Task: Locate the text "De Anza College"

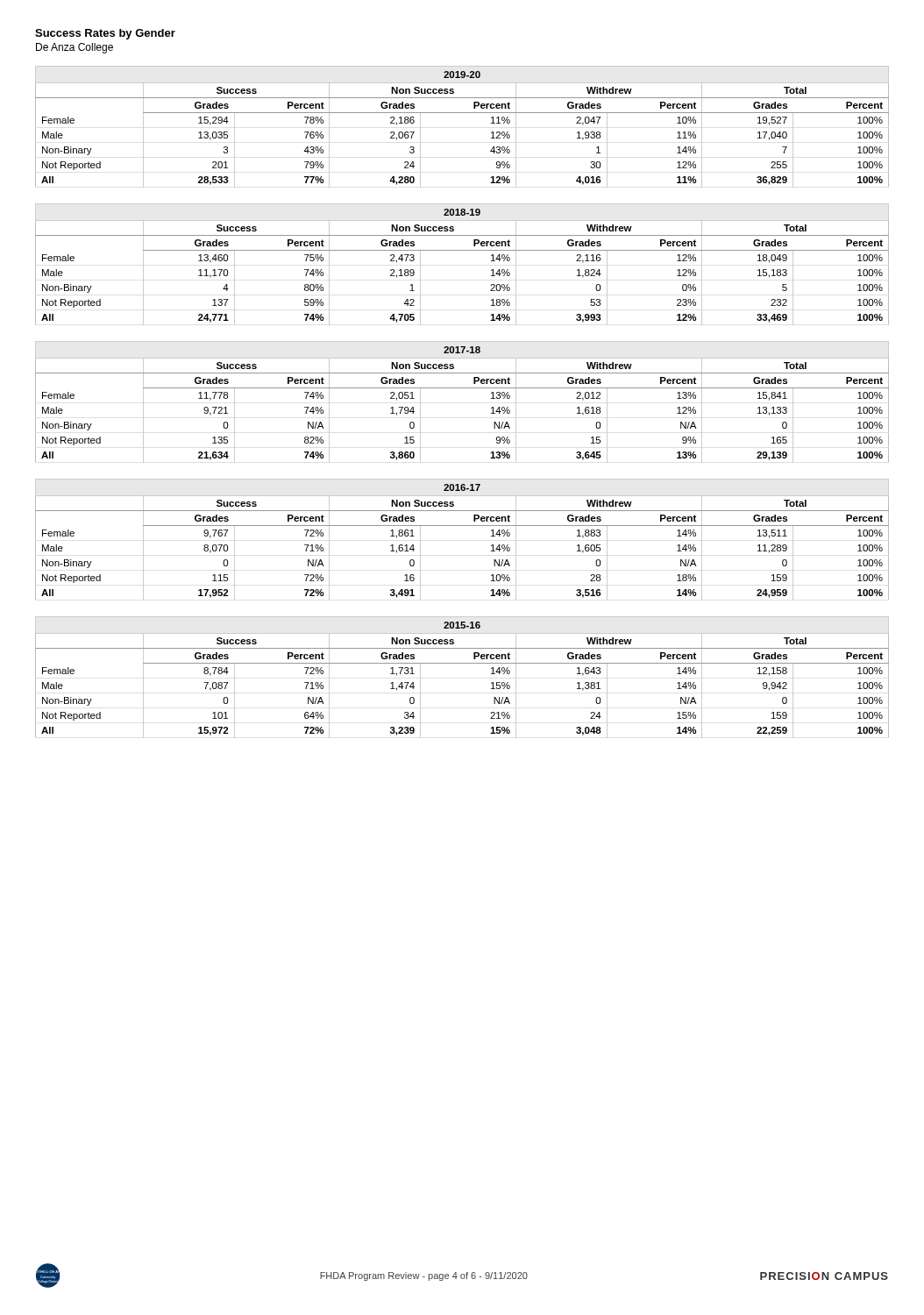Action: click(x=74, y=47)
